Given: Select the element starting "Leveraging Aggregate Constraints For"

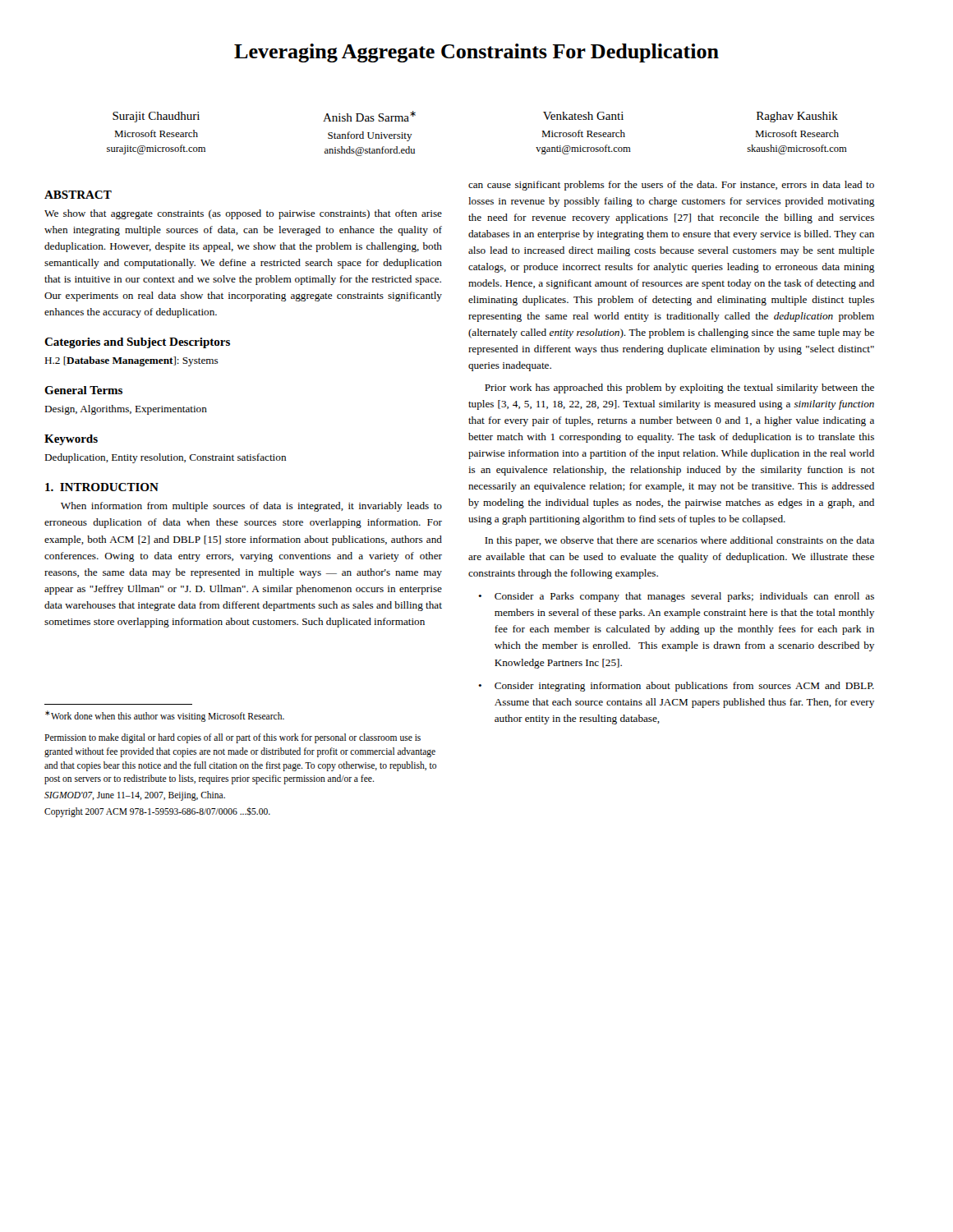Looking at the screenshot, I should click(x=476, y=51).
